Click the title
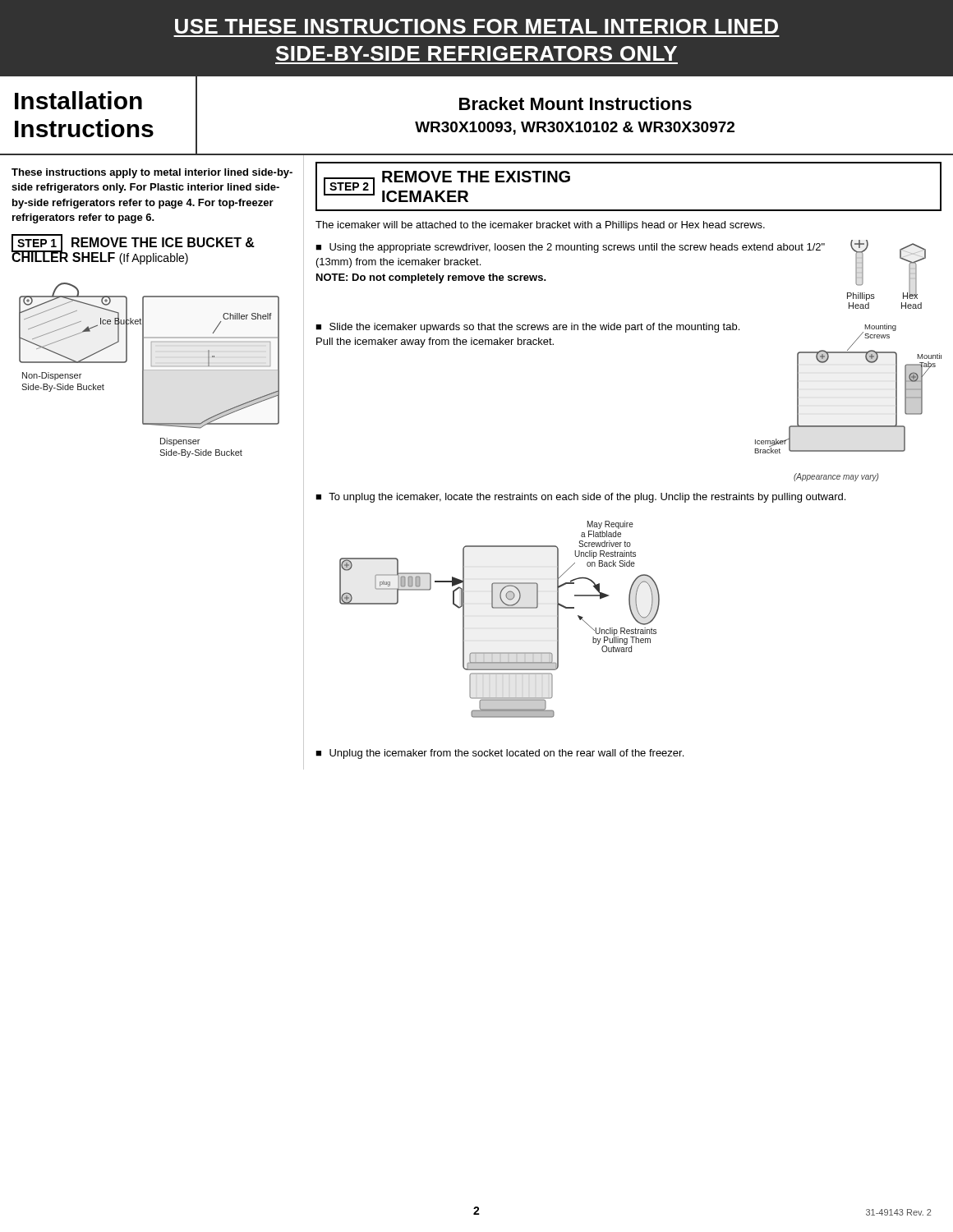Image resolution: width=953 pixels, height=1232 pixels. click(476, 40)
